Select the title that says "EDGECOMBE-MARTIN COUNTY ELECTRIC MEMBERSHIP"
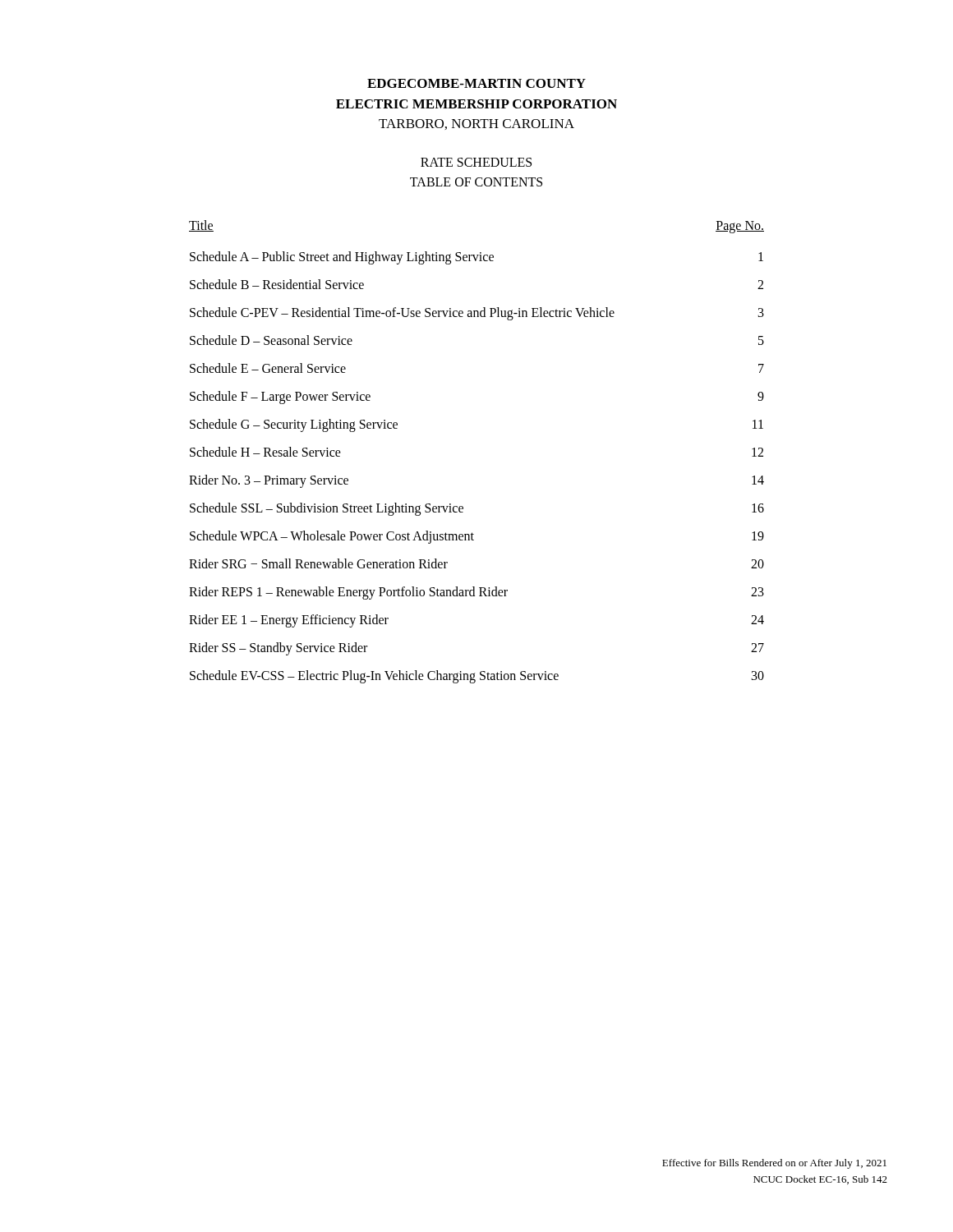The height and width of the screenshot is (1232, 953). [x=476, y=104]
